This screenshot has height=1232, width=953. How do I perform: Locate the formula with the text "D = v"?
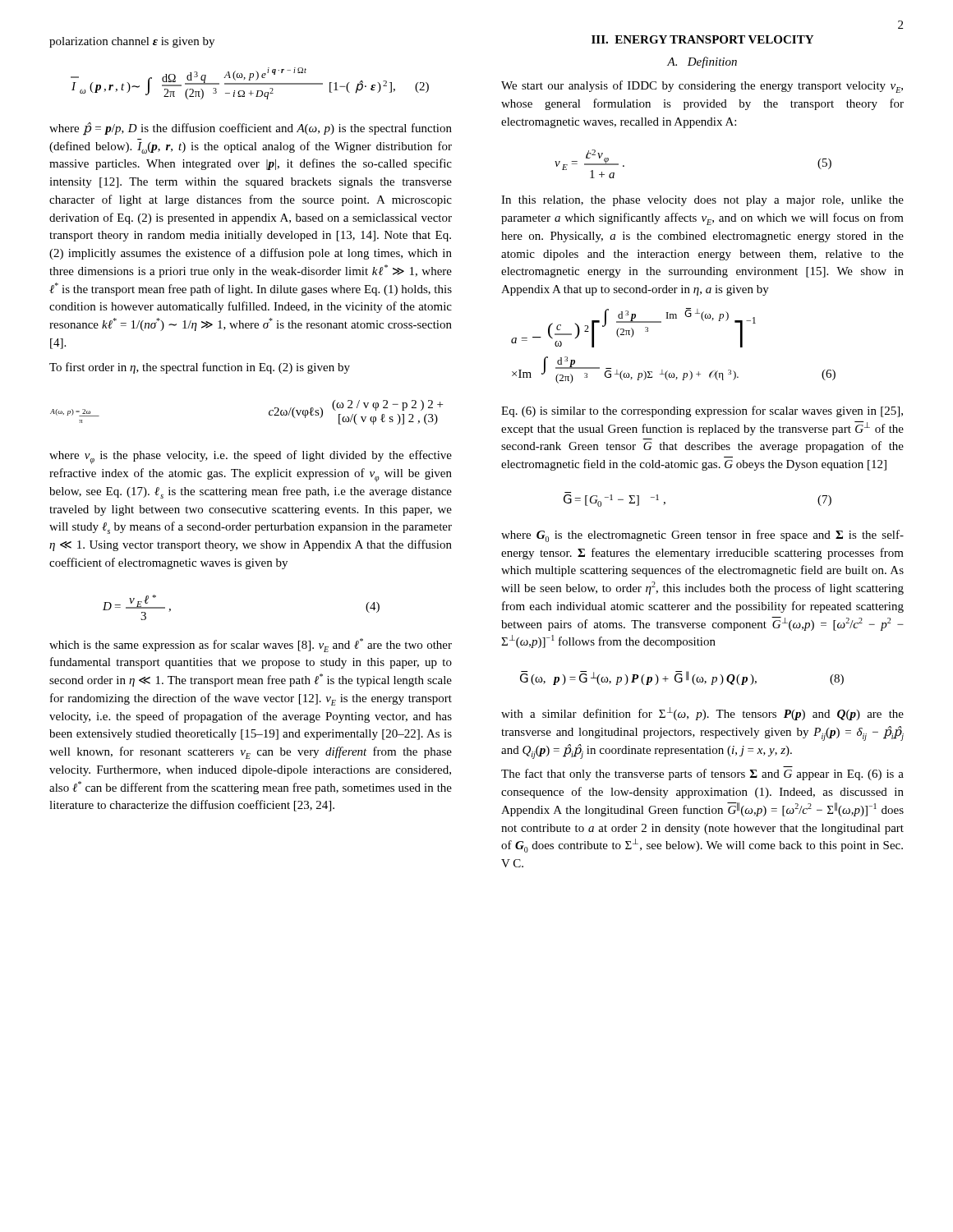pyautogui.click(x=145, y=607)
